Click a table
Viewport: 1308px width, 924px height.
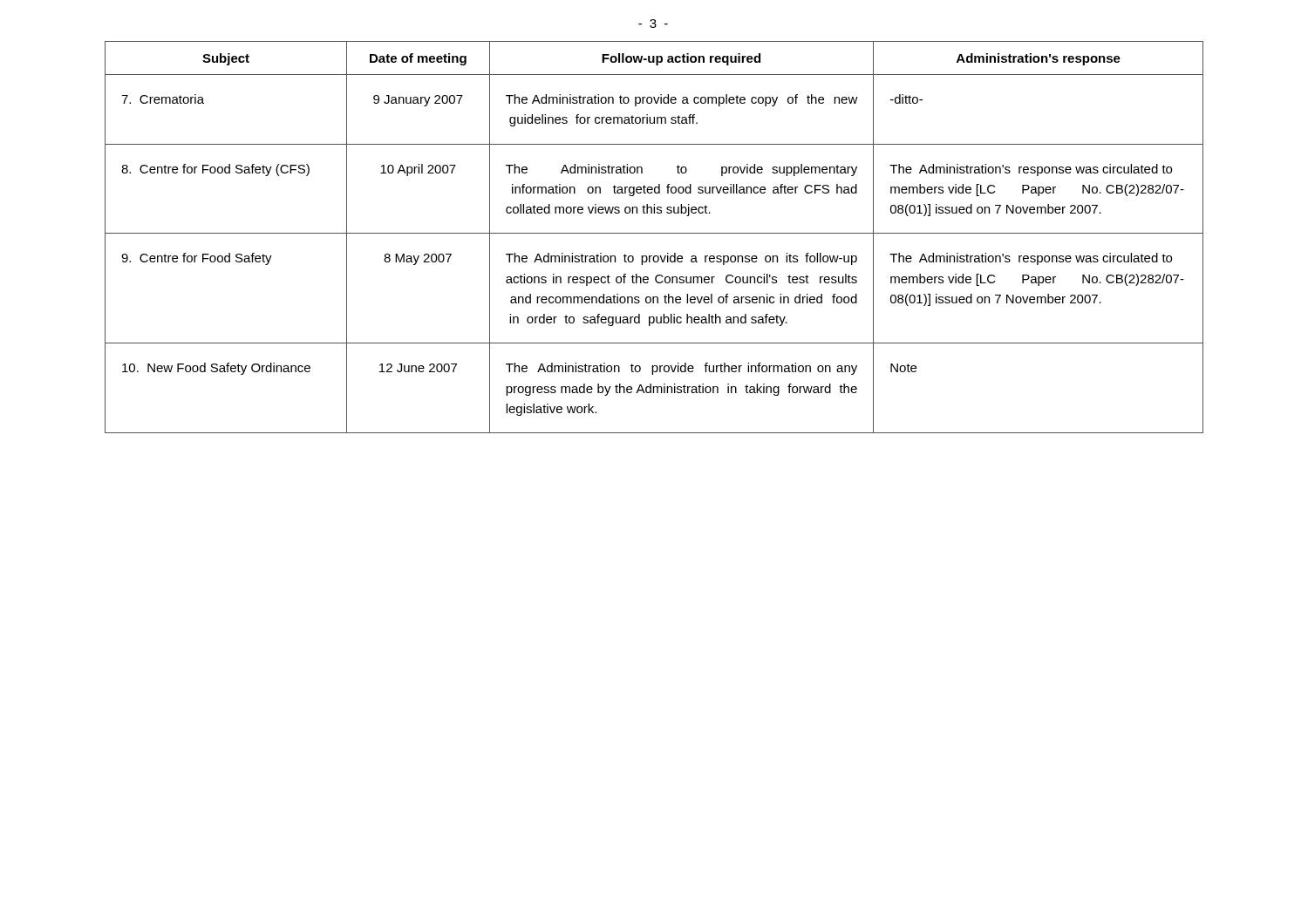[x=654, y=237]
